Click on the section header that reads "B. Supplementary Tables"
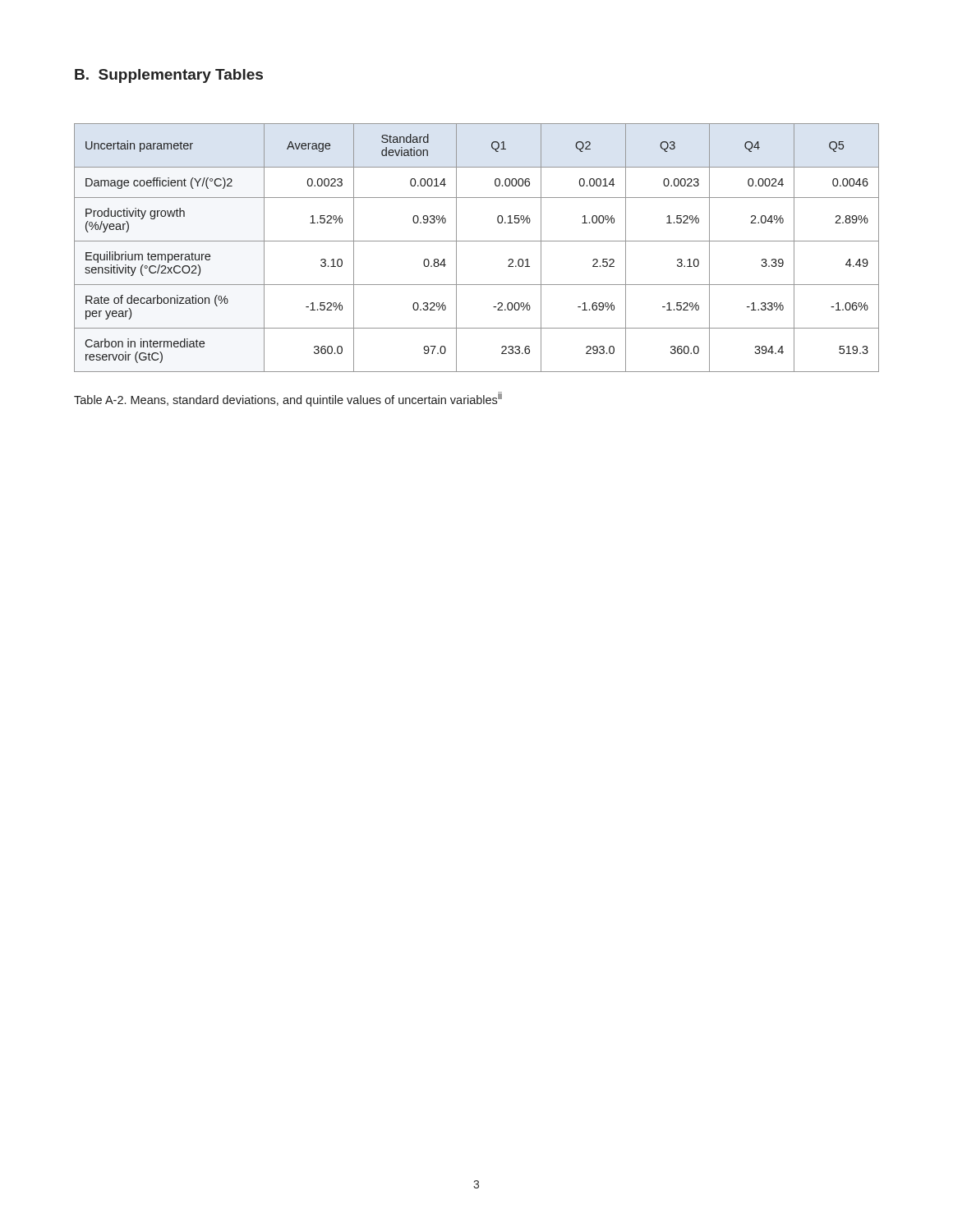Screen dimensions: 1232x953 pyautogui.click(x=169, y=74)
